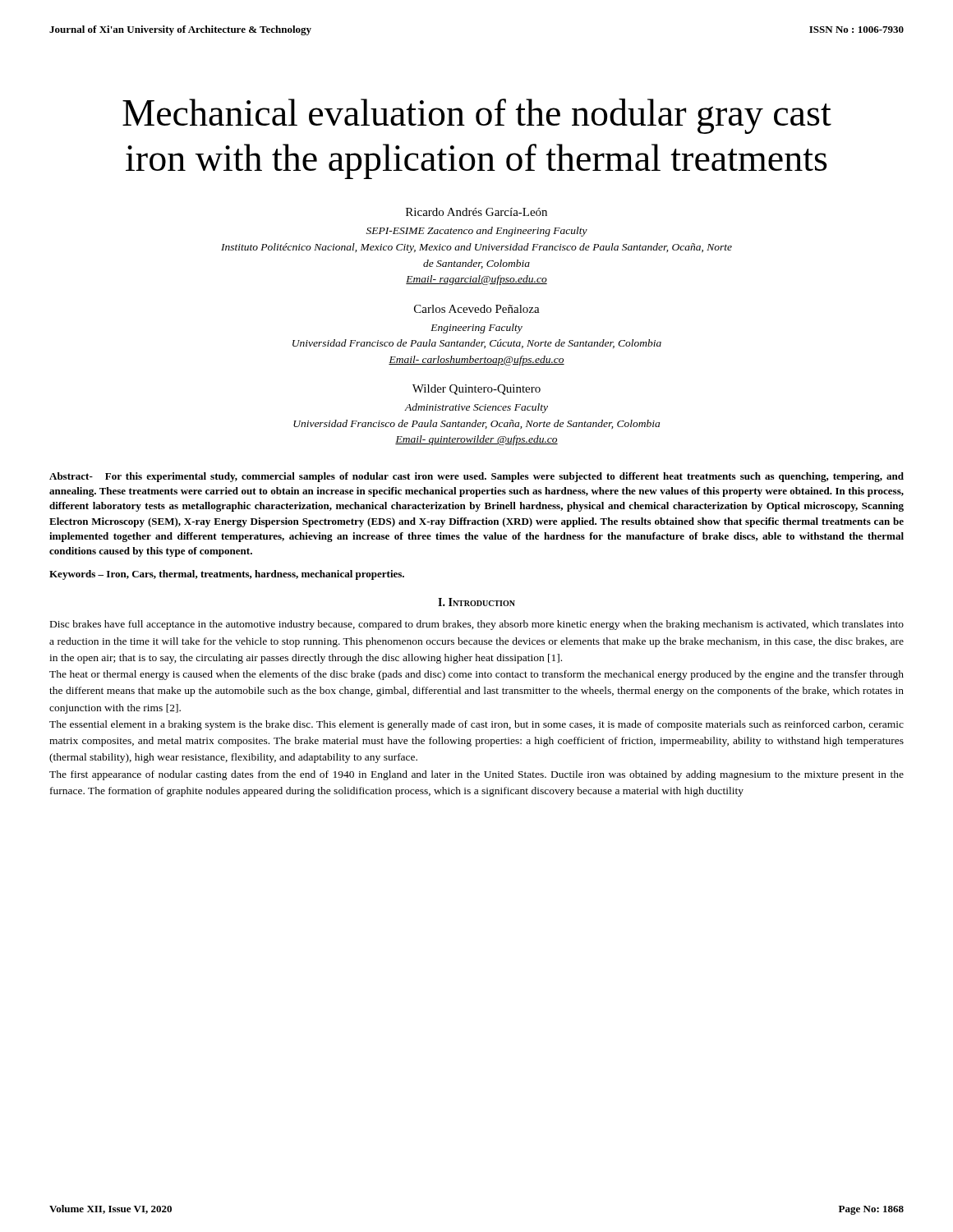This screenshot has width=953, height=1232.
Task: Find the text block starting "Ricardo Andrés García-León"
Action: pyautogui.click(x=476, y=246)
